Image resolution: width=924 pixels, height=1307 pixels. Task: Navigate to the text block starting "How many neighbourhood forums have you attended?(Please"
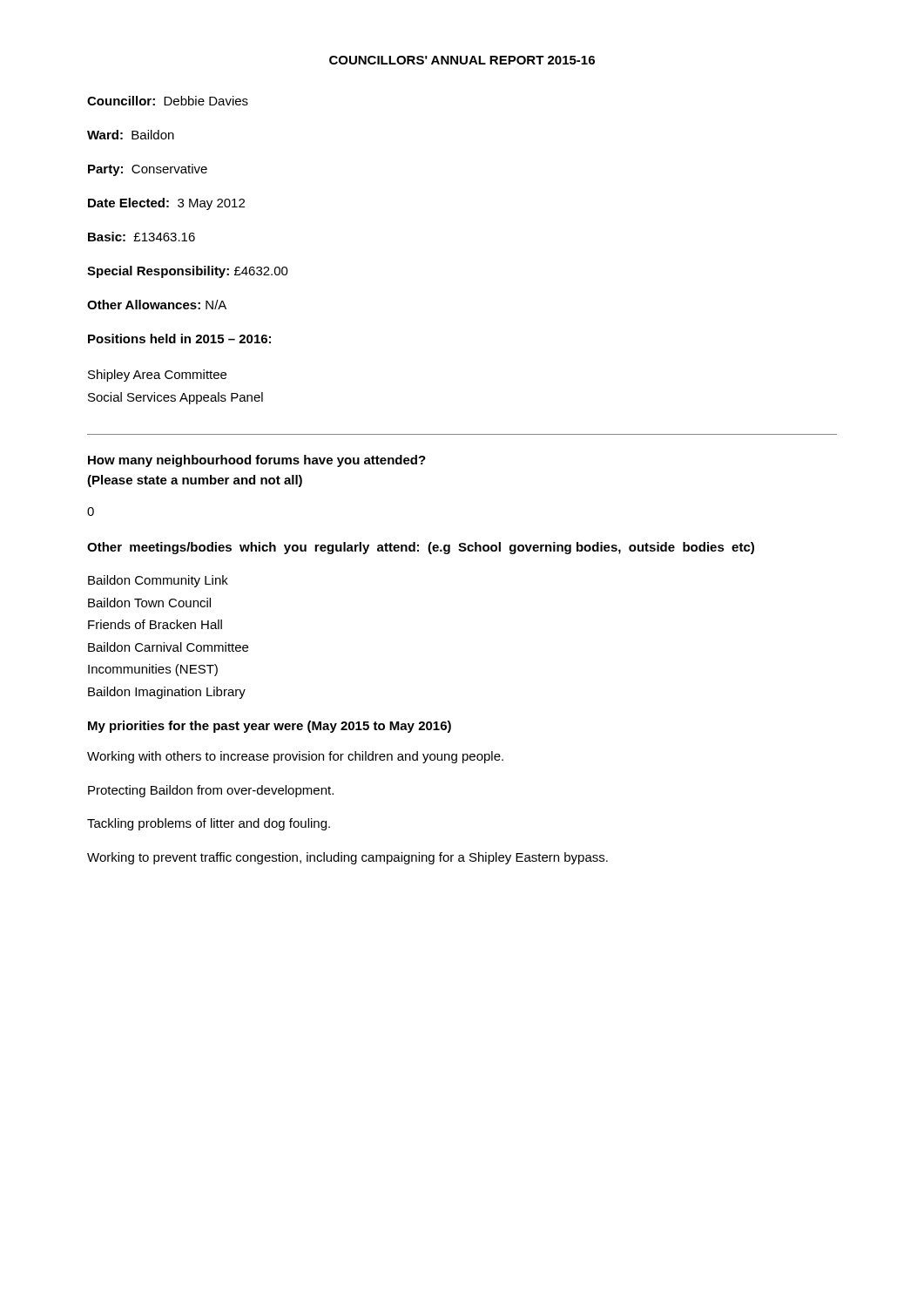coord(257,469)
